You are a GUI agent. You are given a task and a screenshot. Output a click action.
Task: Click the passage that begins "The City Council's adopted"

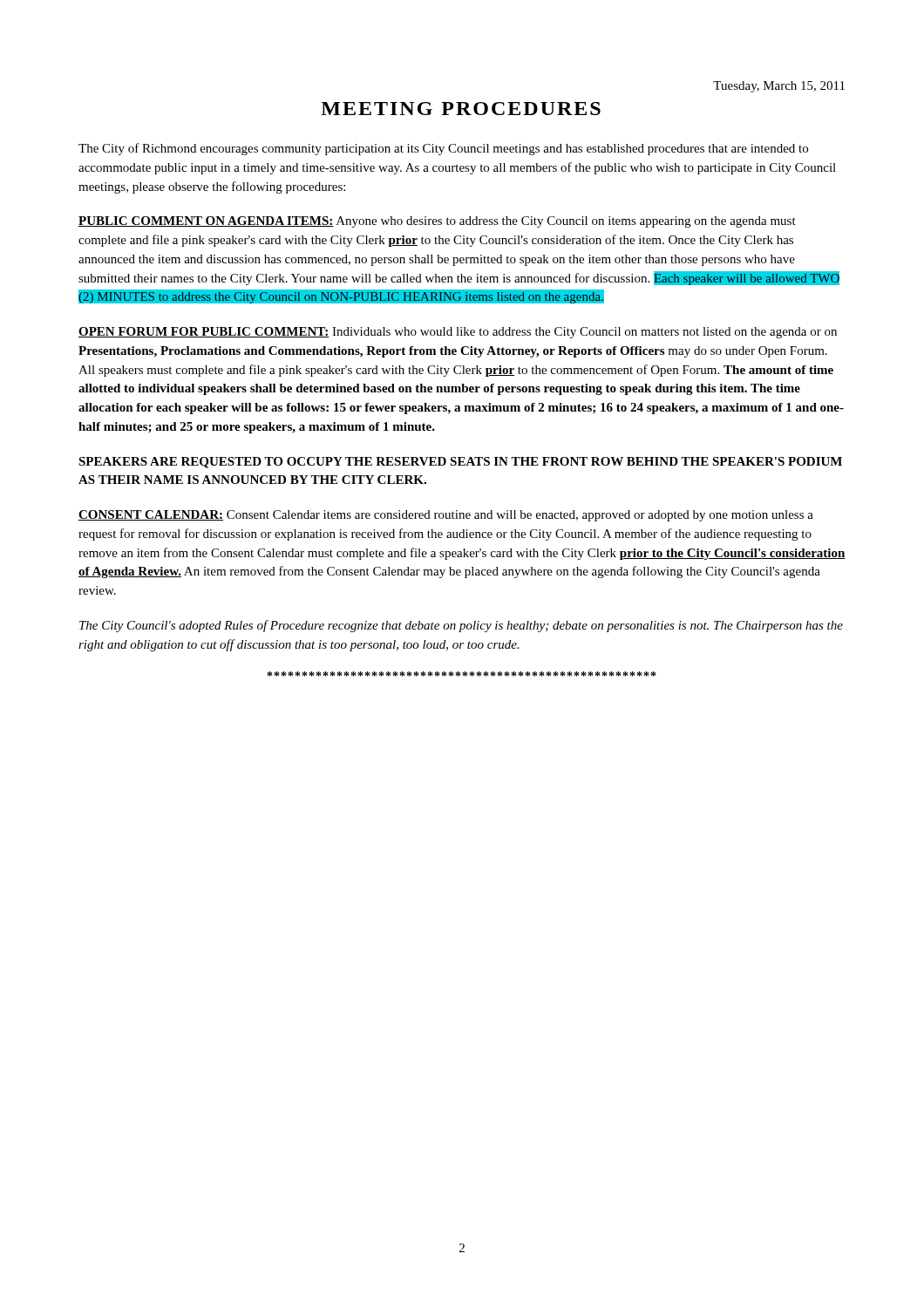[x=461, y=635]
